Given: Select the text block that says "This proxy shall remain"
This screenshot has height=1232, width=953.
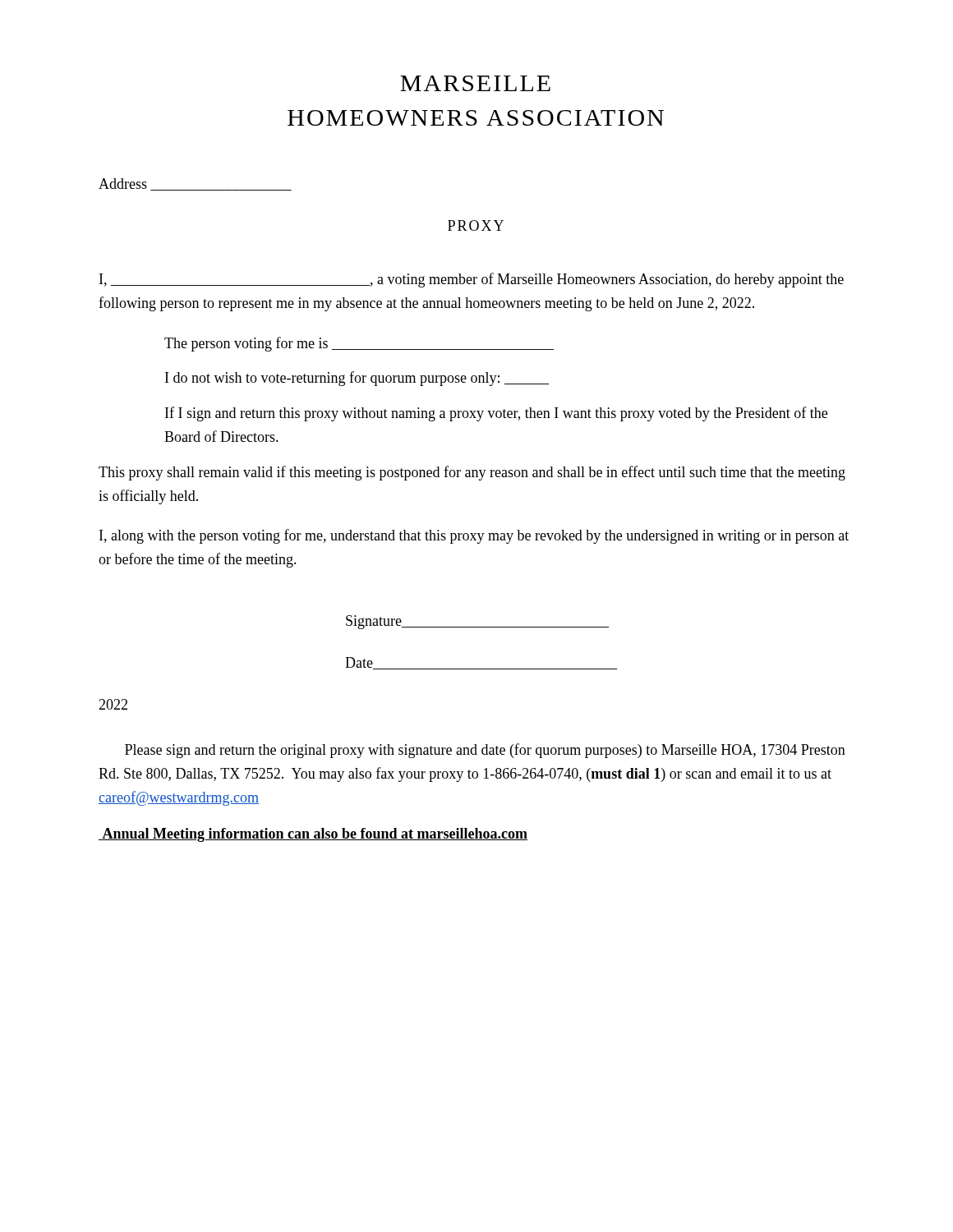Looking at the screenshot, I should click(x=472, y=484).
